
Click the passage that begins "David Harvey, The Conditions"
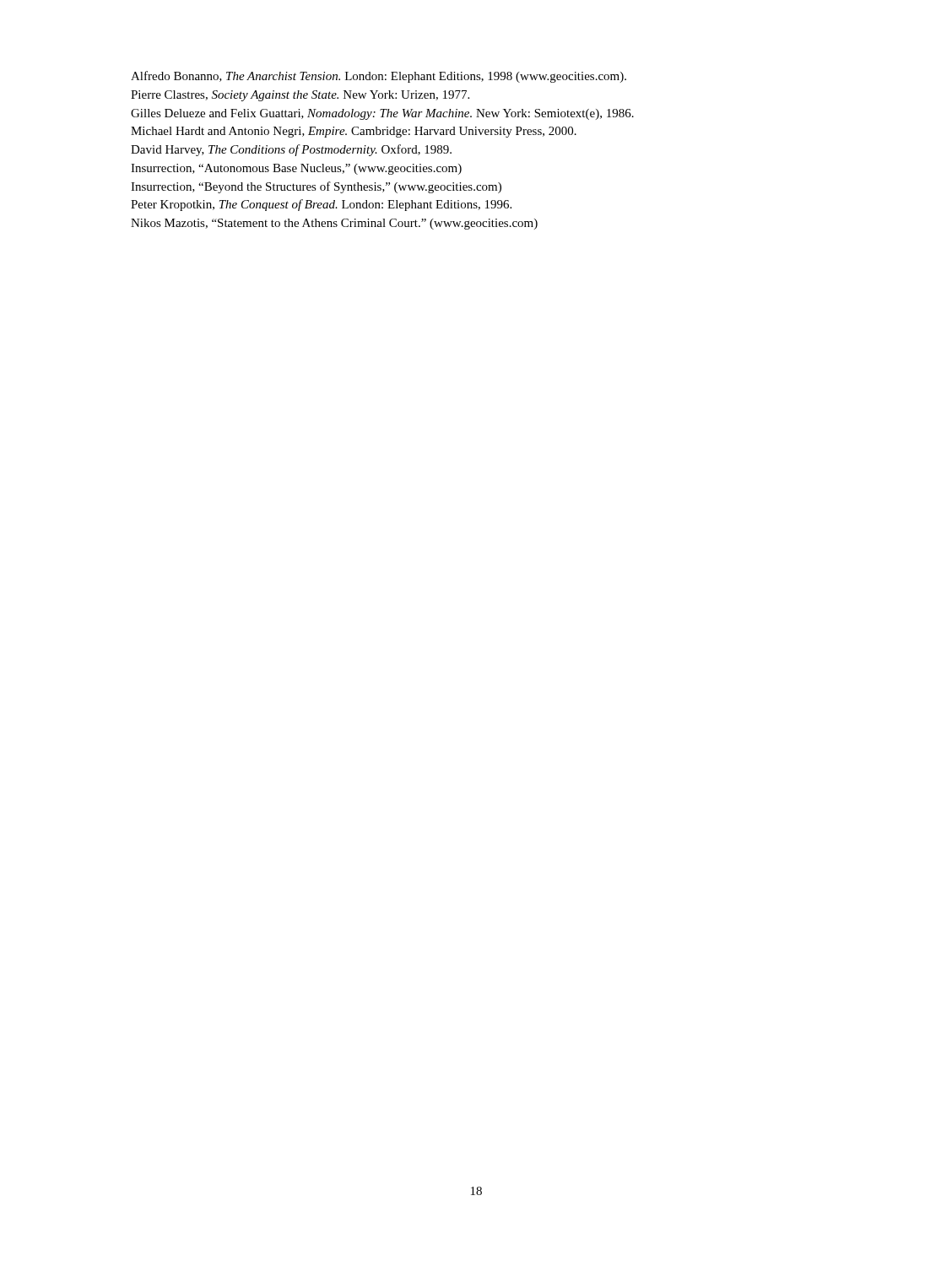292,149
